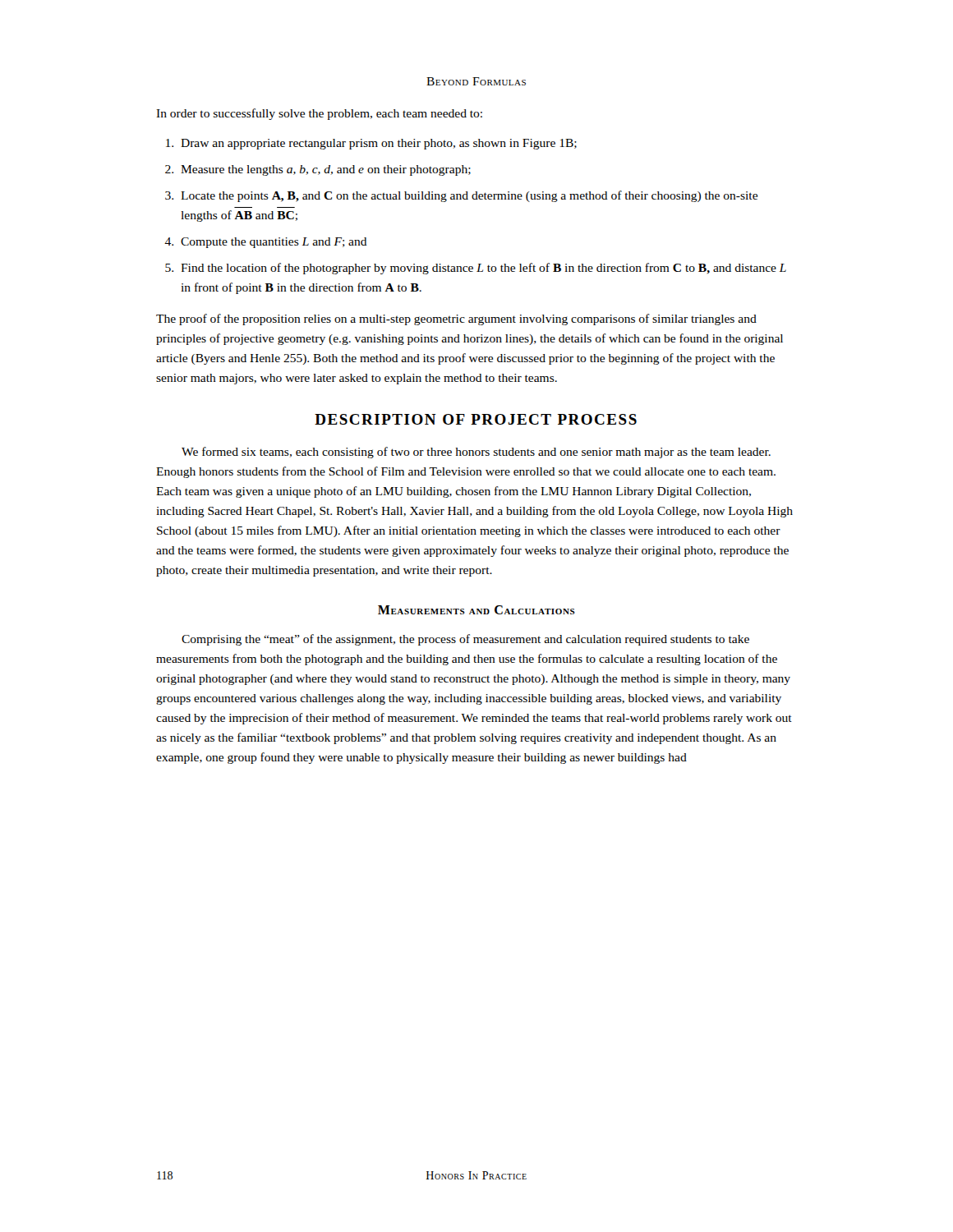Locate the text block containing "In order to successfully solve"
The height and width of the screenshot is (1232, 953).
[x=320, y=113]
